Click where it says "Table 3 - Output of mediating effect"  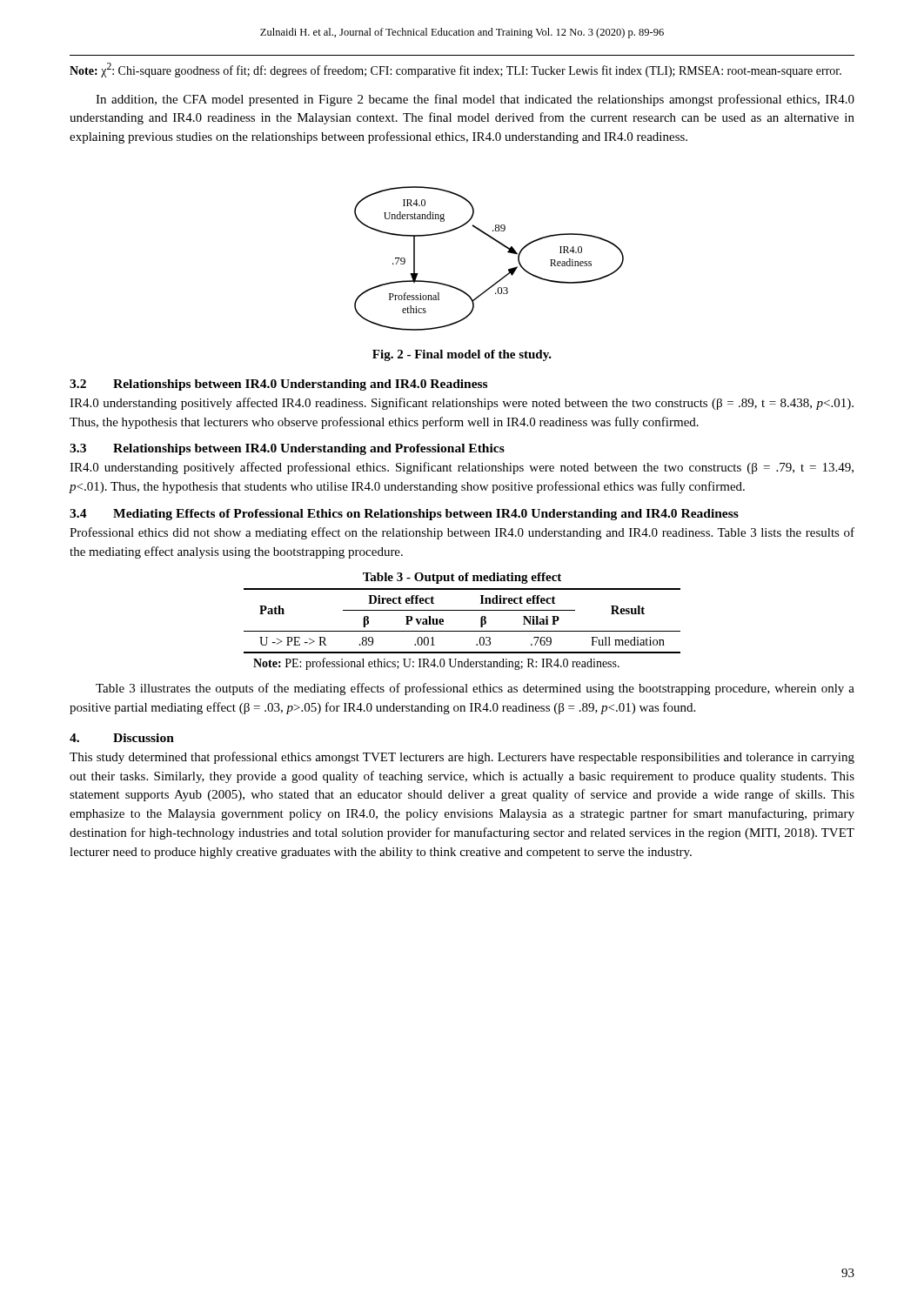462,577
